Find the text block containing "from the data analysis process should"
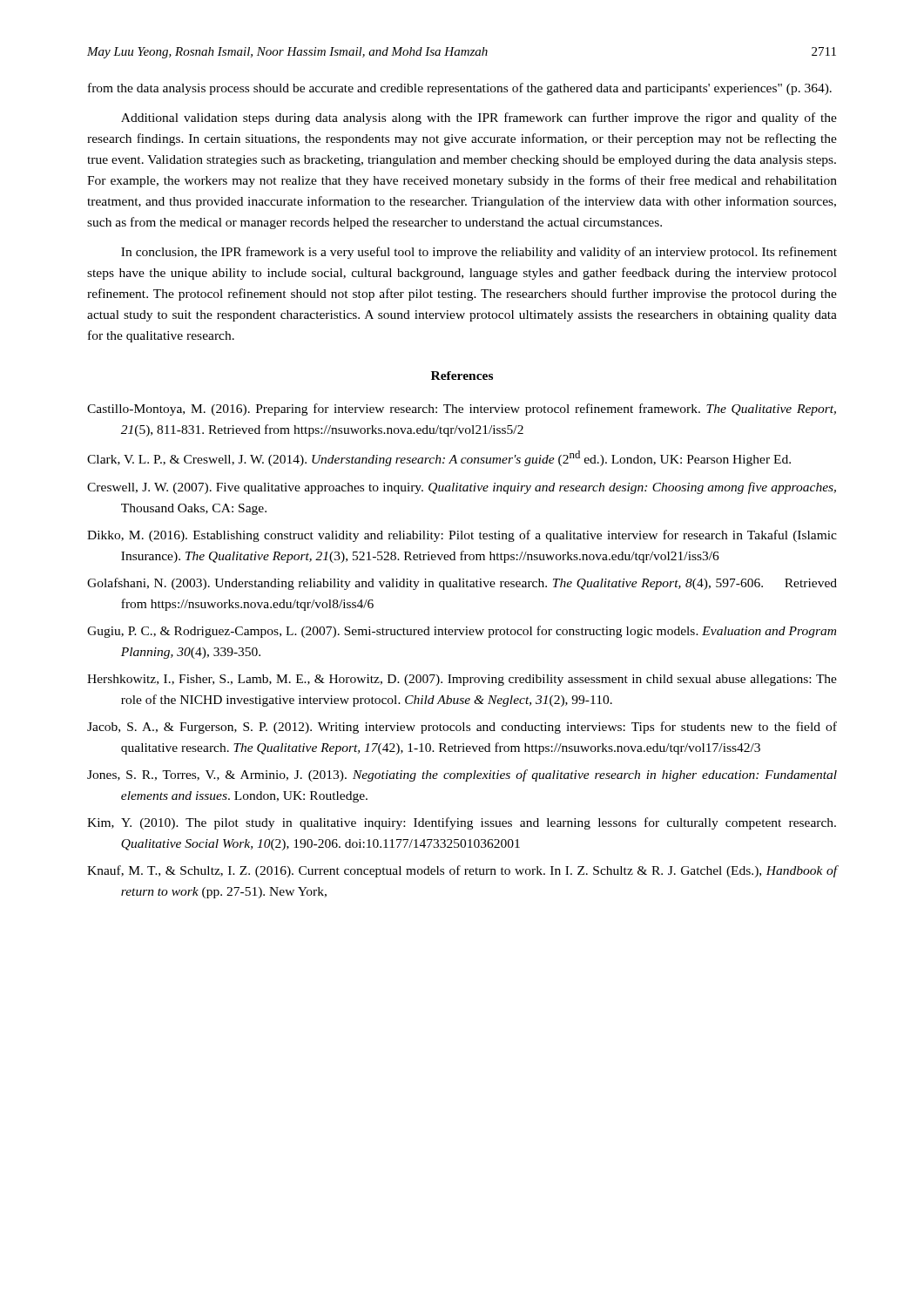 point(462,88)
